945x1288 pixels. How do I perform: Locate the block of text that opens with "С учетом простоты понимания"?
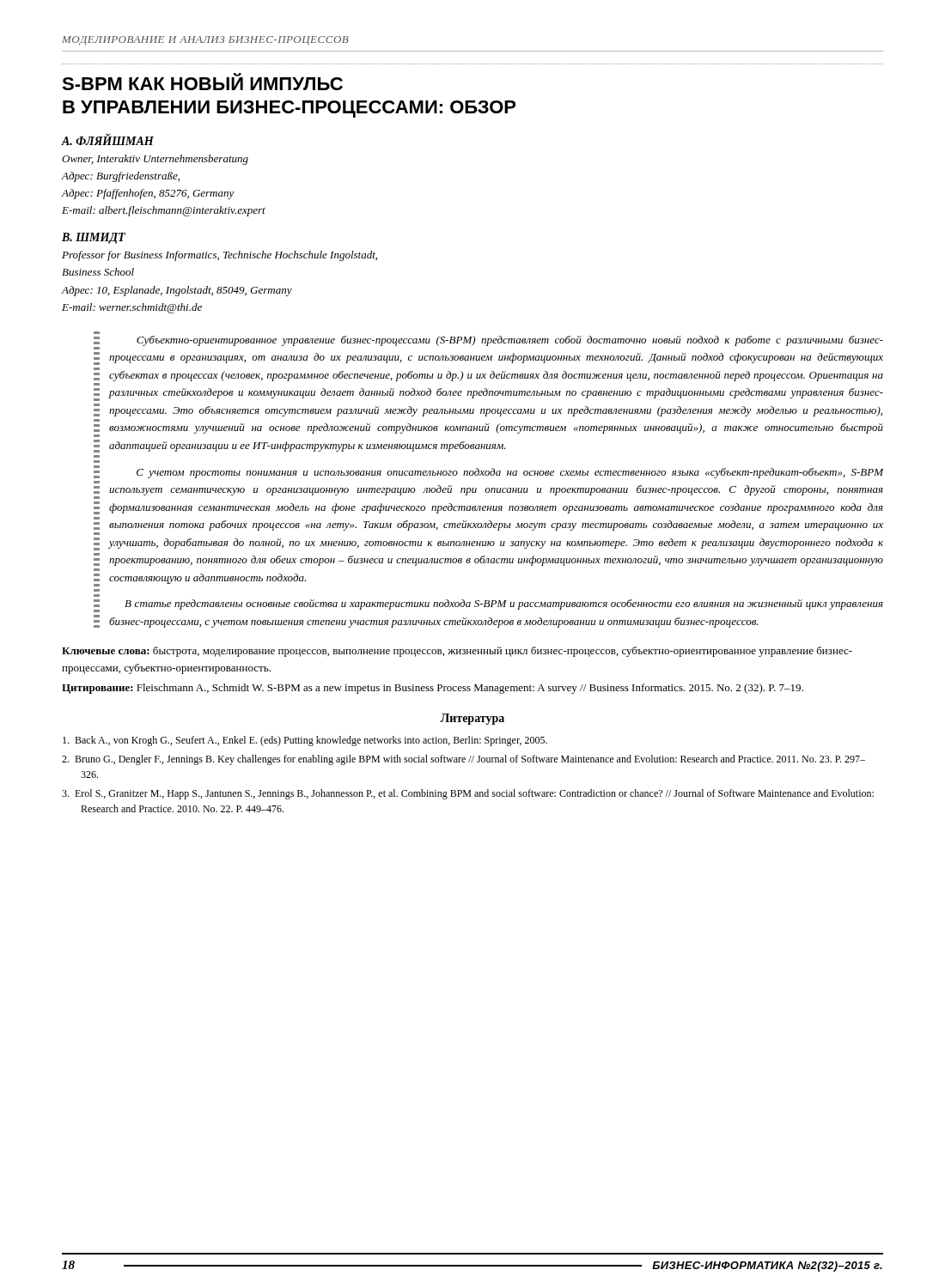point(496,524)
